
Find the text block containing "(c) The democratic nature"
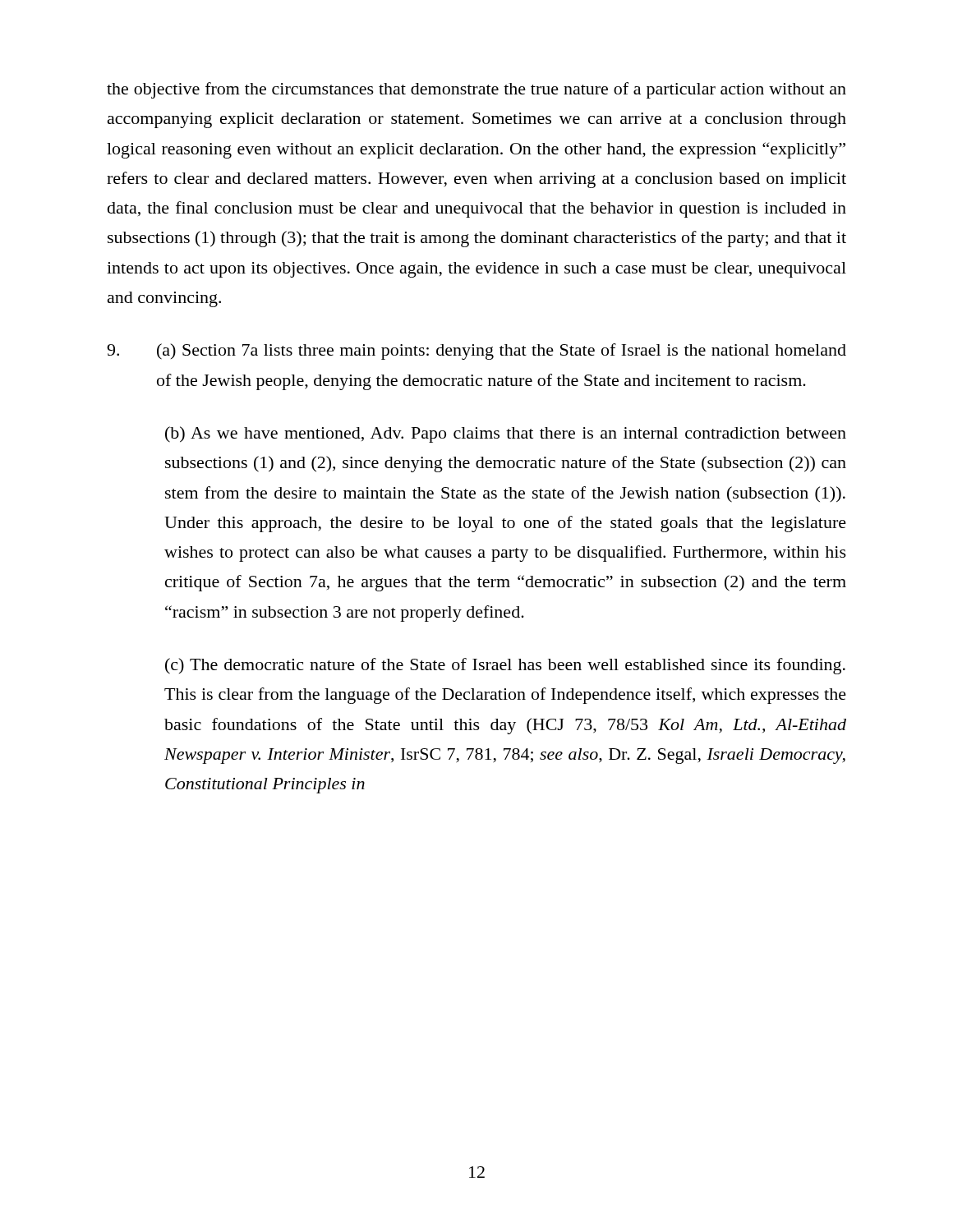tap(505, 724)
